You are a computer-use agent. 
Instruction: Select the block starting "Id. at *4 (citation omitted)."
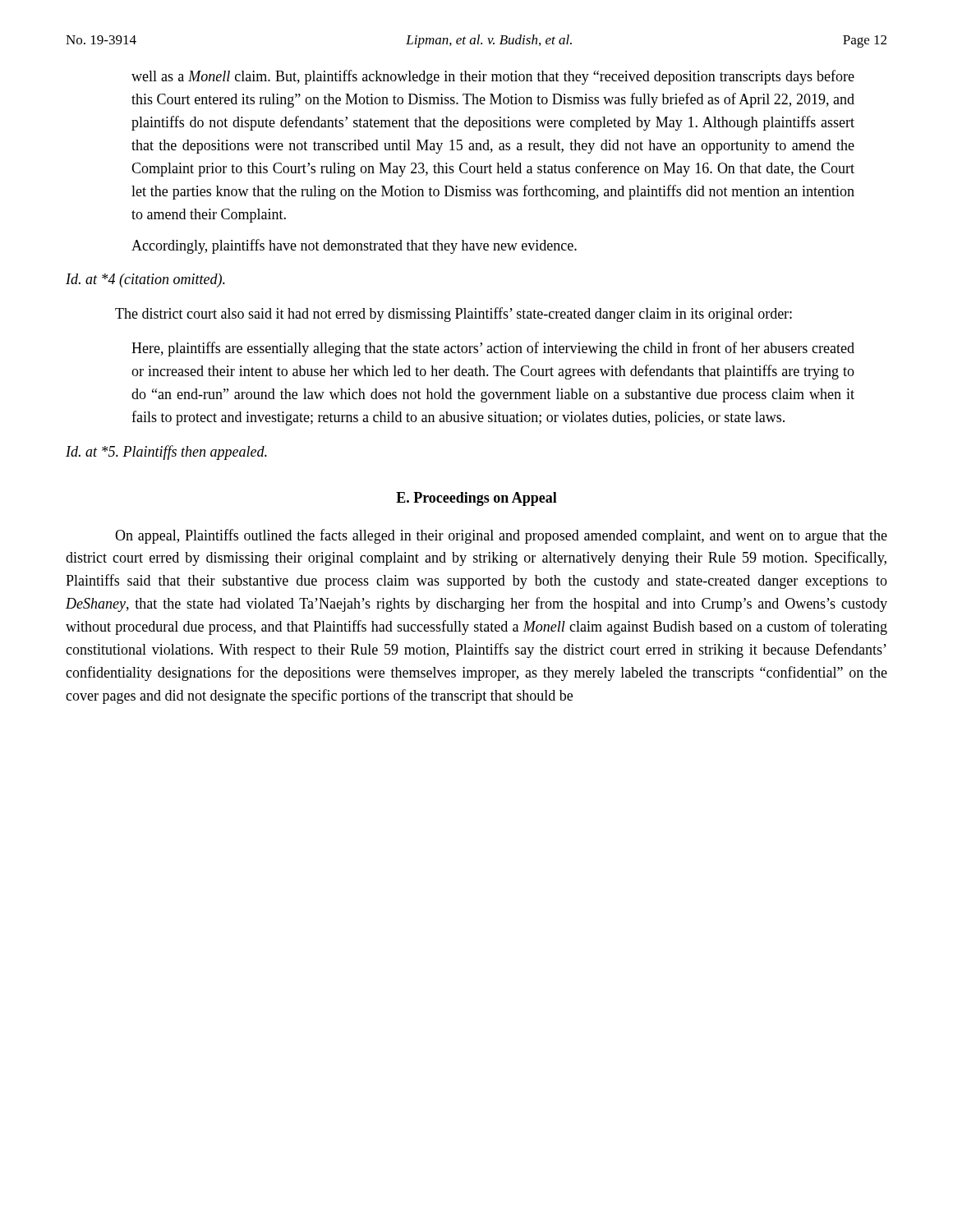tap(146, 280)
